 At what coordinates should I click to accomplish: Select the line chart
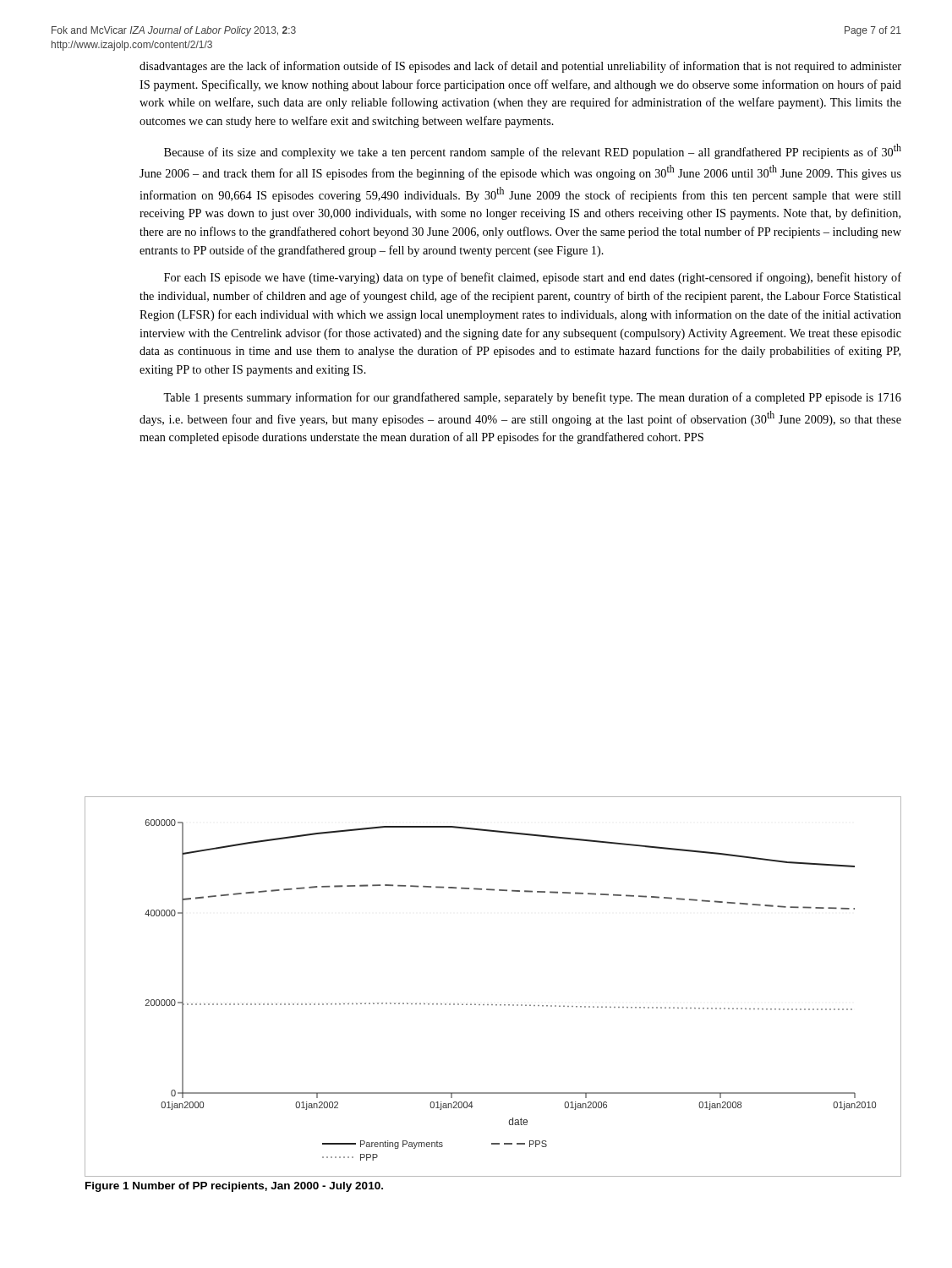(x=493, y=987)
